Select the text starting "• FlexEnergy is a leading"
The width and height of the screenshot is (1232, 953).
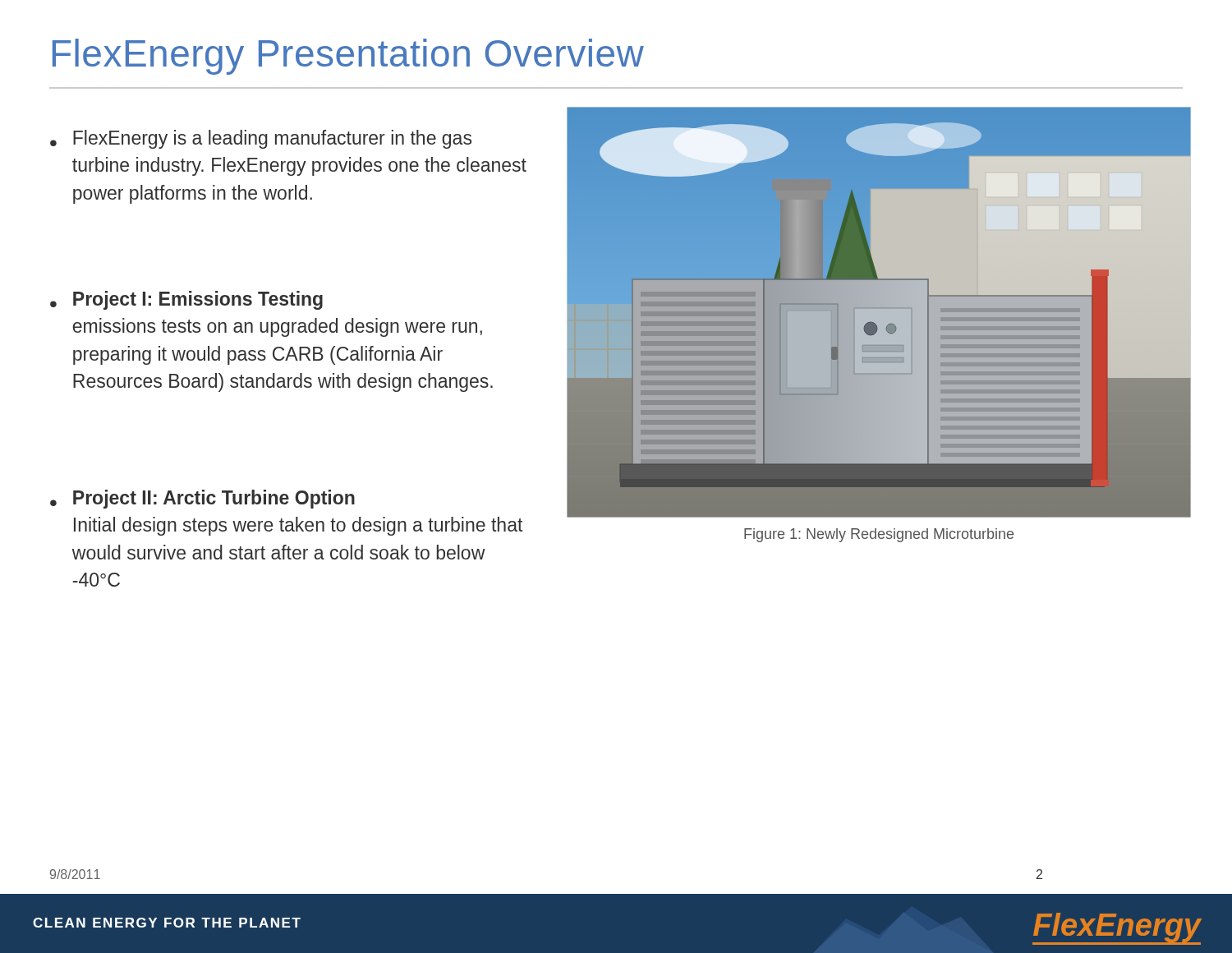point(292,166)
